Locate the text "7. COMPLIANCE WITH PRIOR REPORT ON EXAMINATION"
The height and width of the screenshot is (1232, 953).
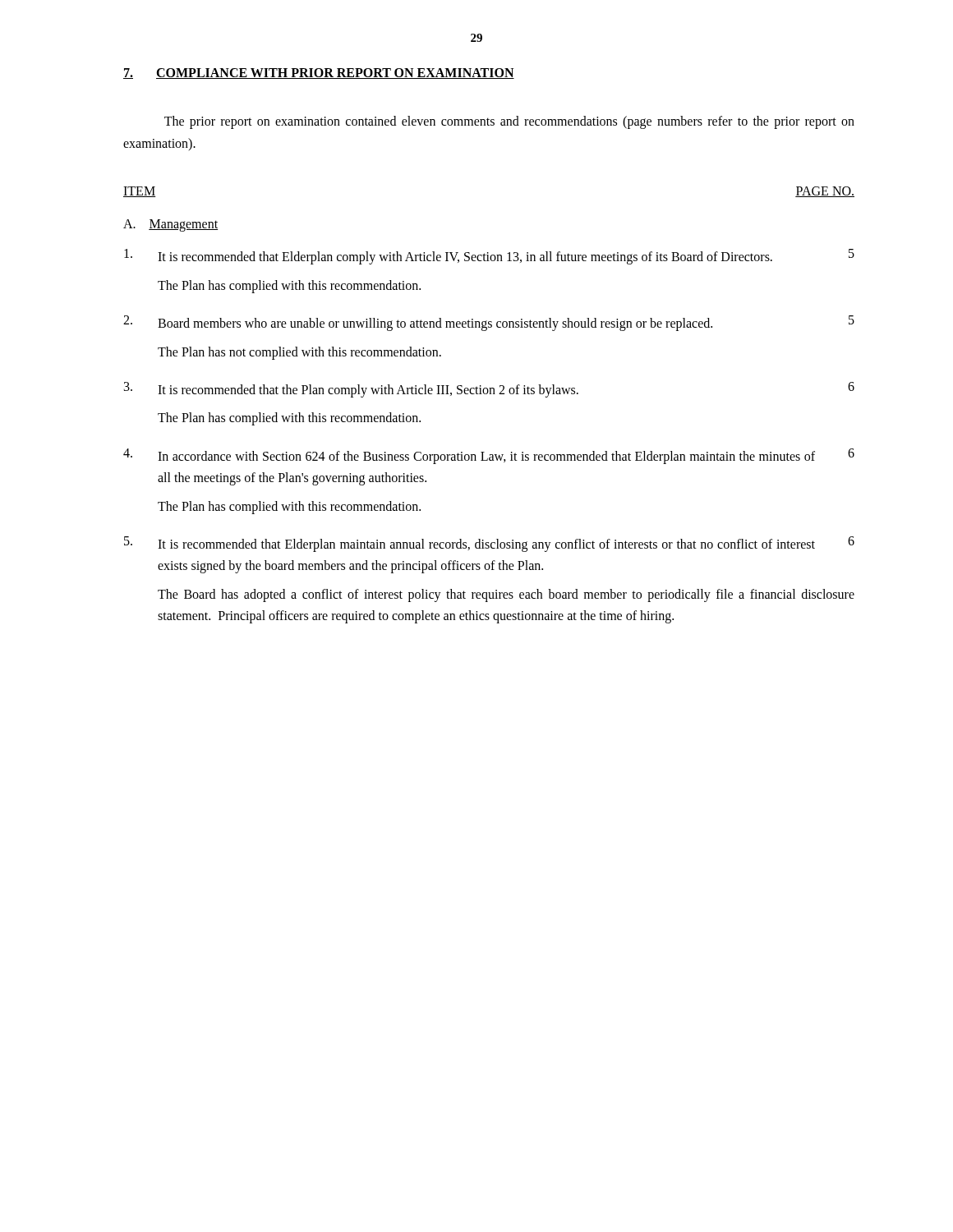(319, 73)
